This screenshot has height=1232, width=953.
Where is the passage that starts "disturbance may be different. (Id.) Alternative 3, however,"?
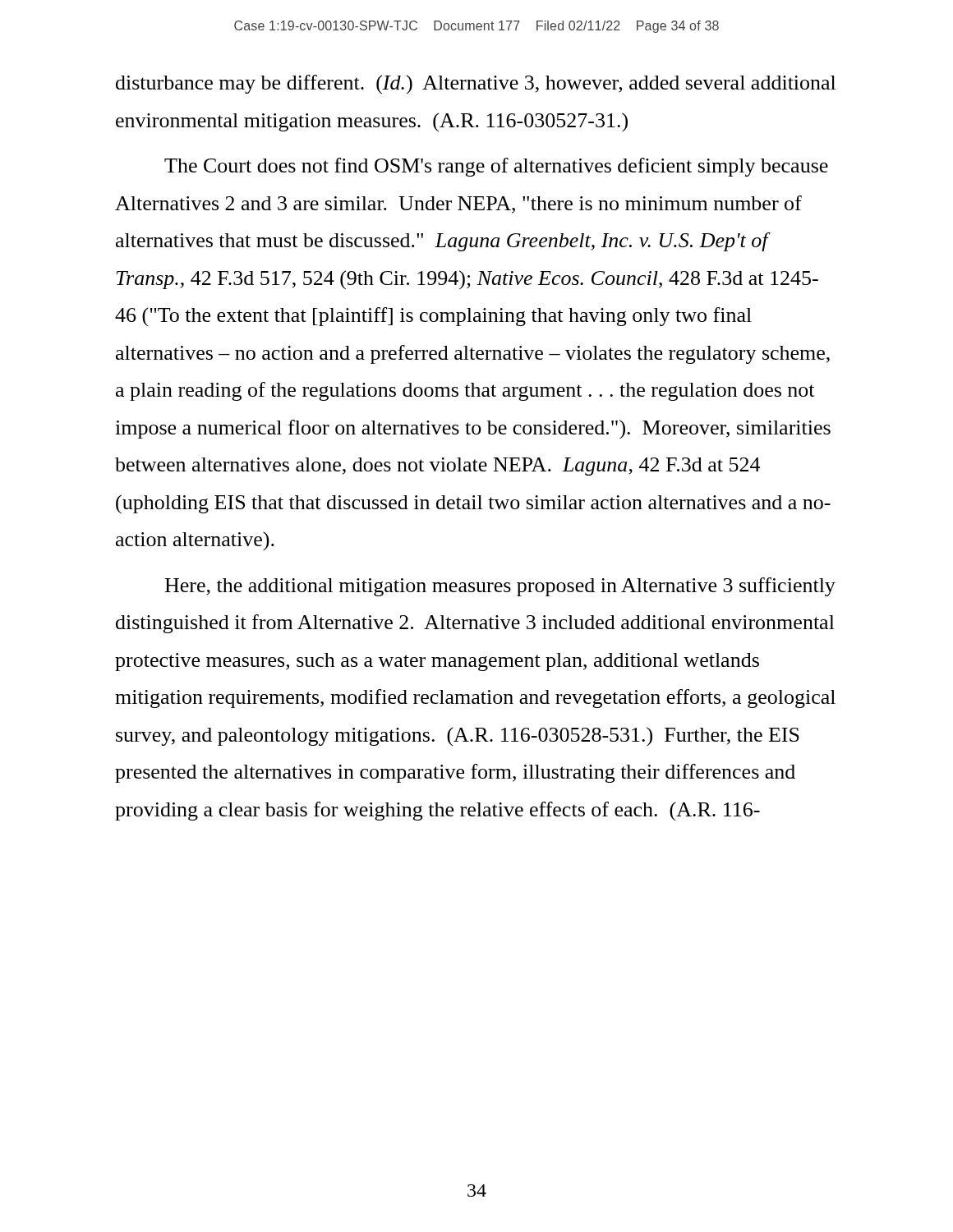pos(476,84)
